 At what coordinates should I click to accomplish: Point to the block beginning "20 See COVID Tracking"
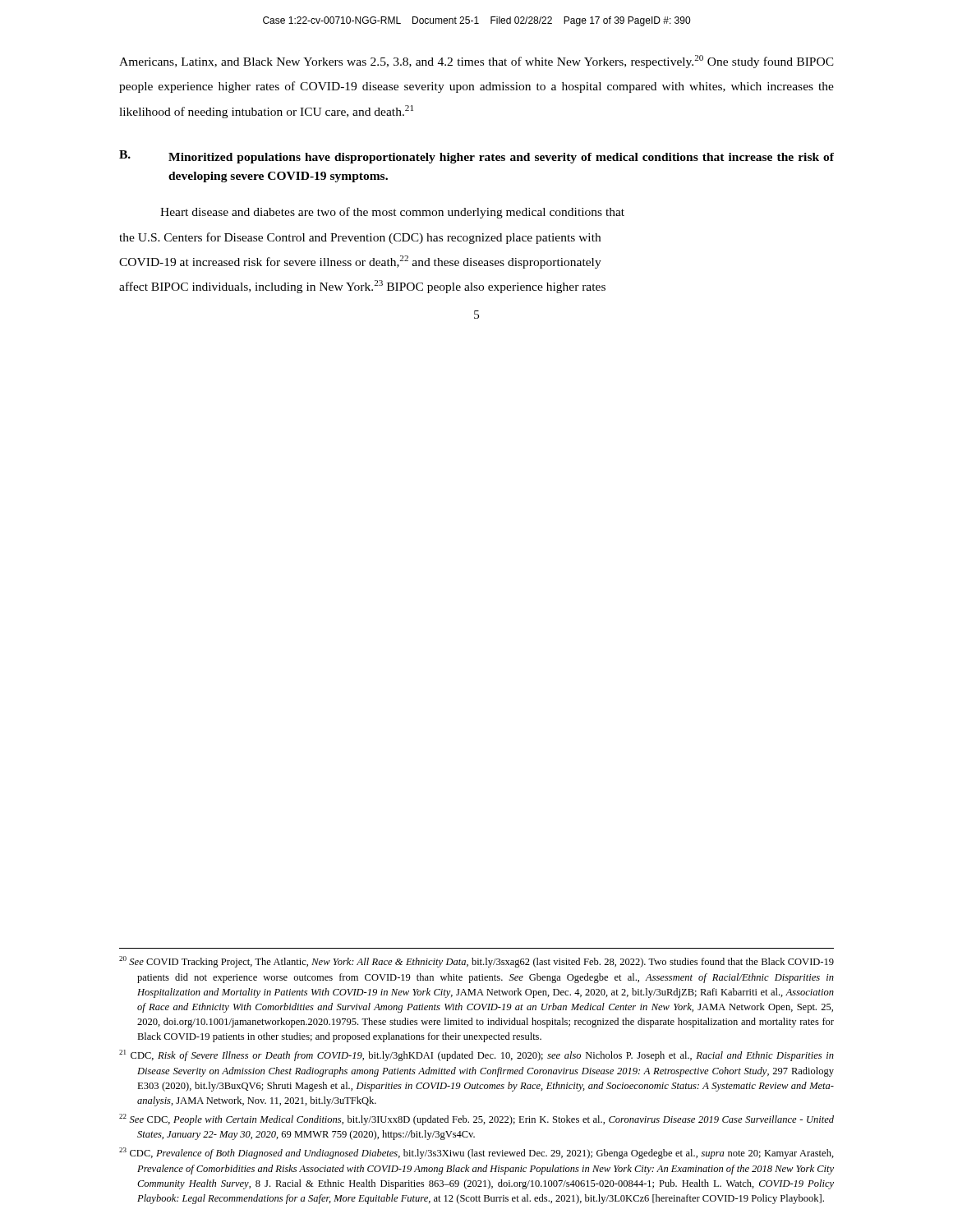[x=476, y=999]
